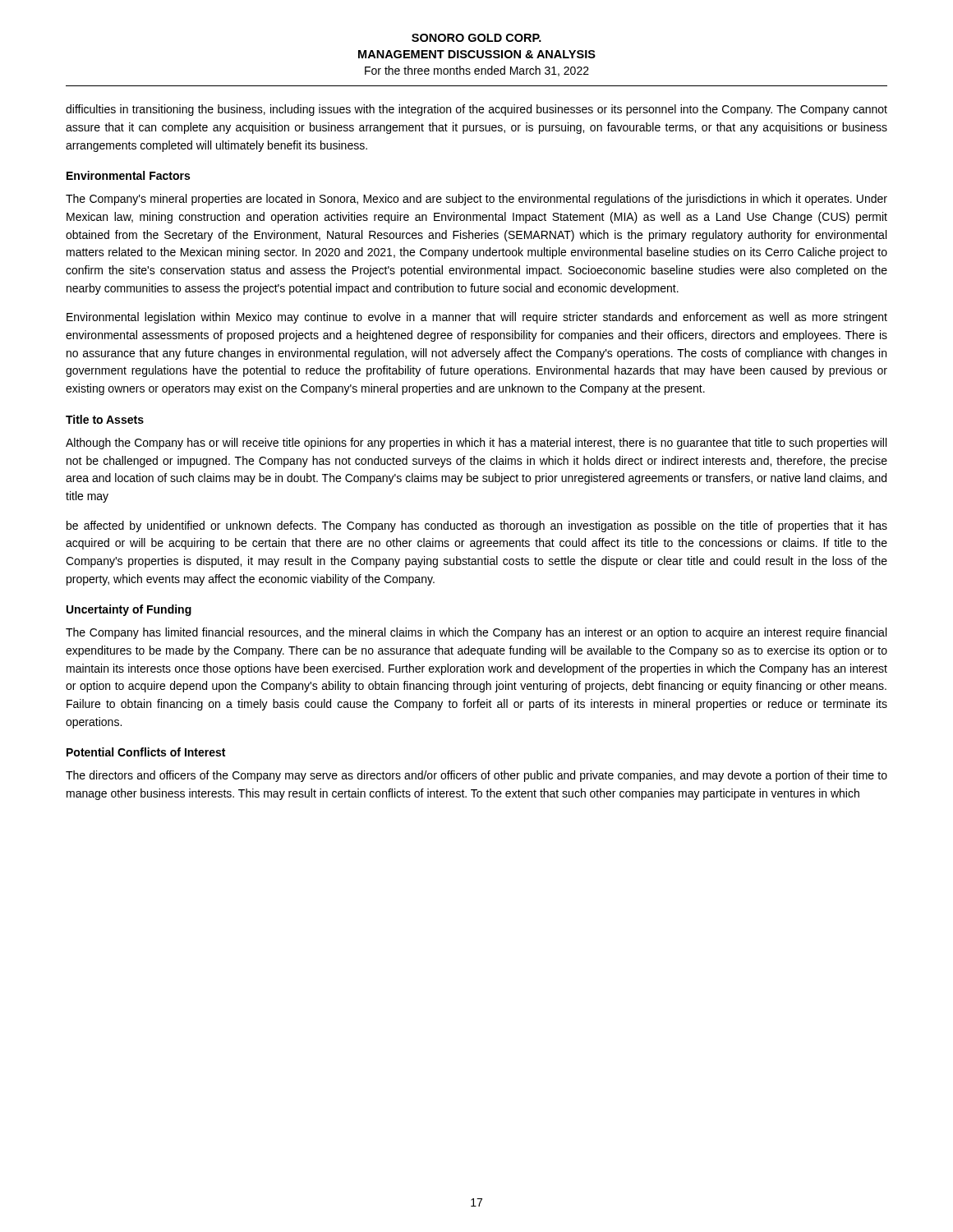Image resolution: width=953 pixels, height=1232 pixels.
Task: Locate the text block with the text "The Company's mineral properties are"
Action: click(476, 244)
